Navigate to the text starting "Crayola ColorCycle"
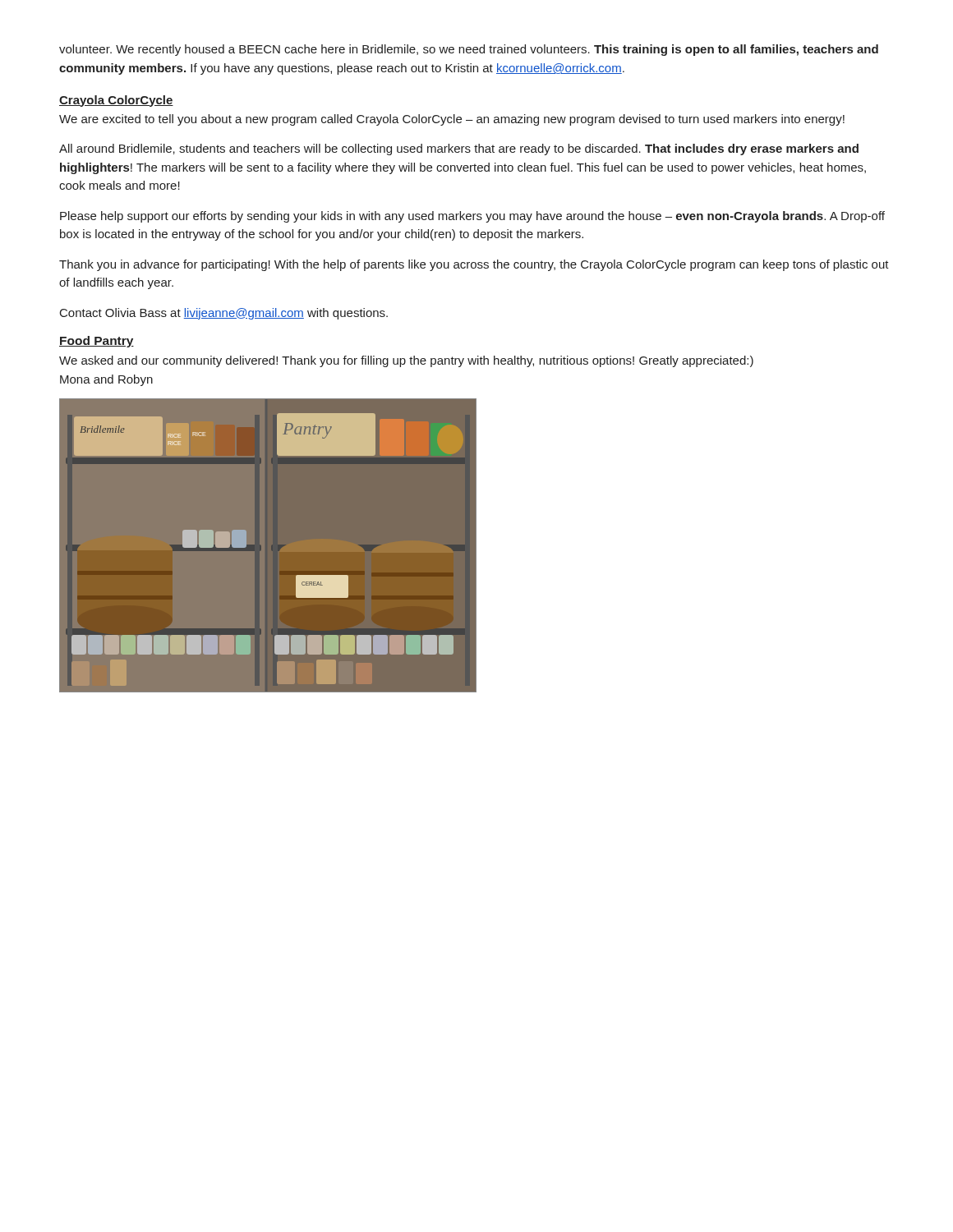The height and width of the screenshot is (1232, 953). 116,99
